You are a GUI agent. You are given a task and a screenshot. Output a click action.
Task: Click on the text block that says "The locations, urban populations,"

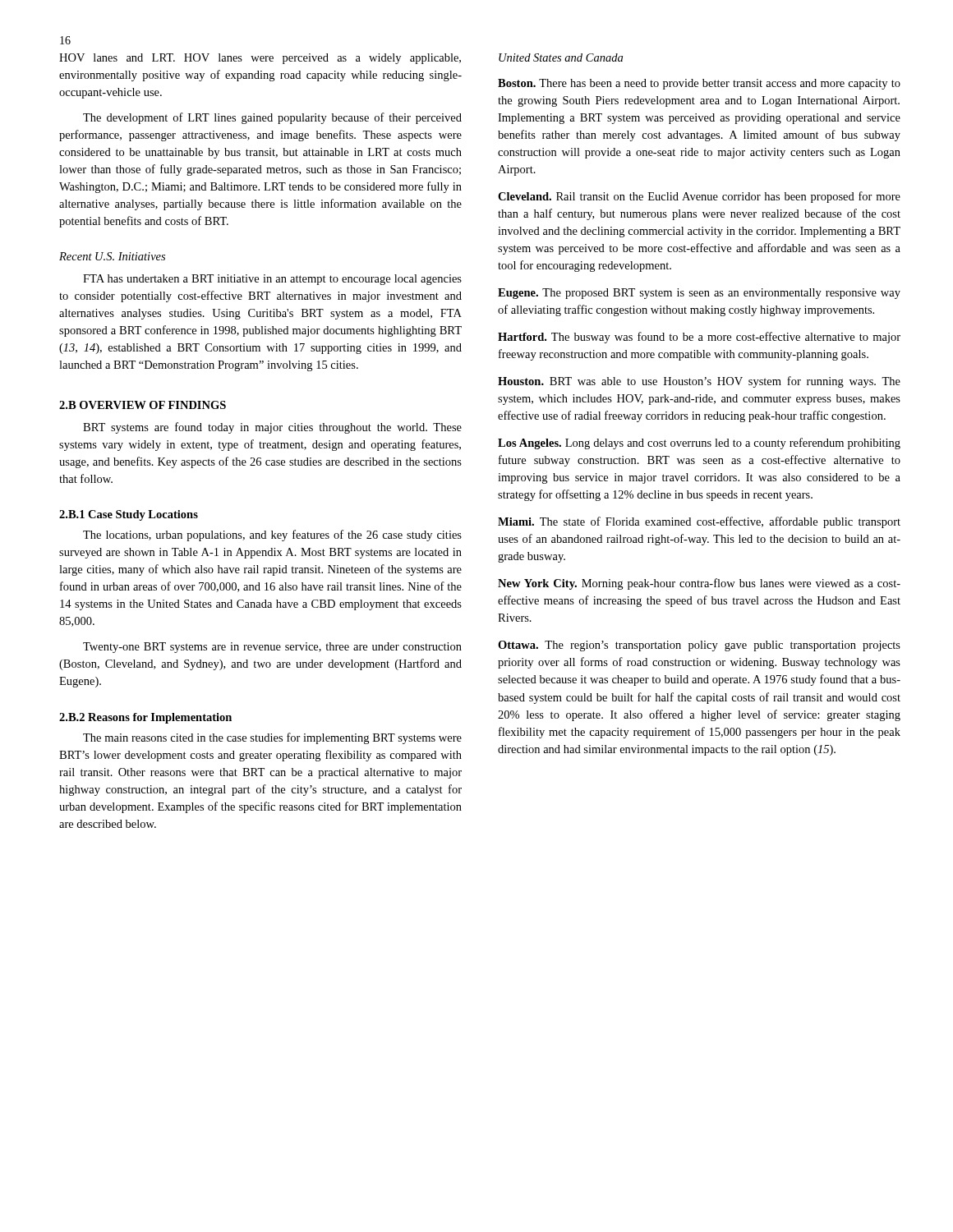coord(260,579)
